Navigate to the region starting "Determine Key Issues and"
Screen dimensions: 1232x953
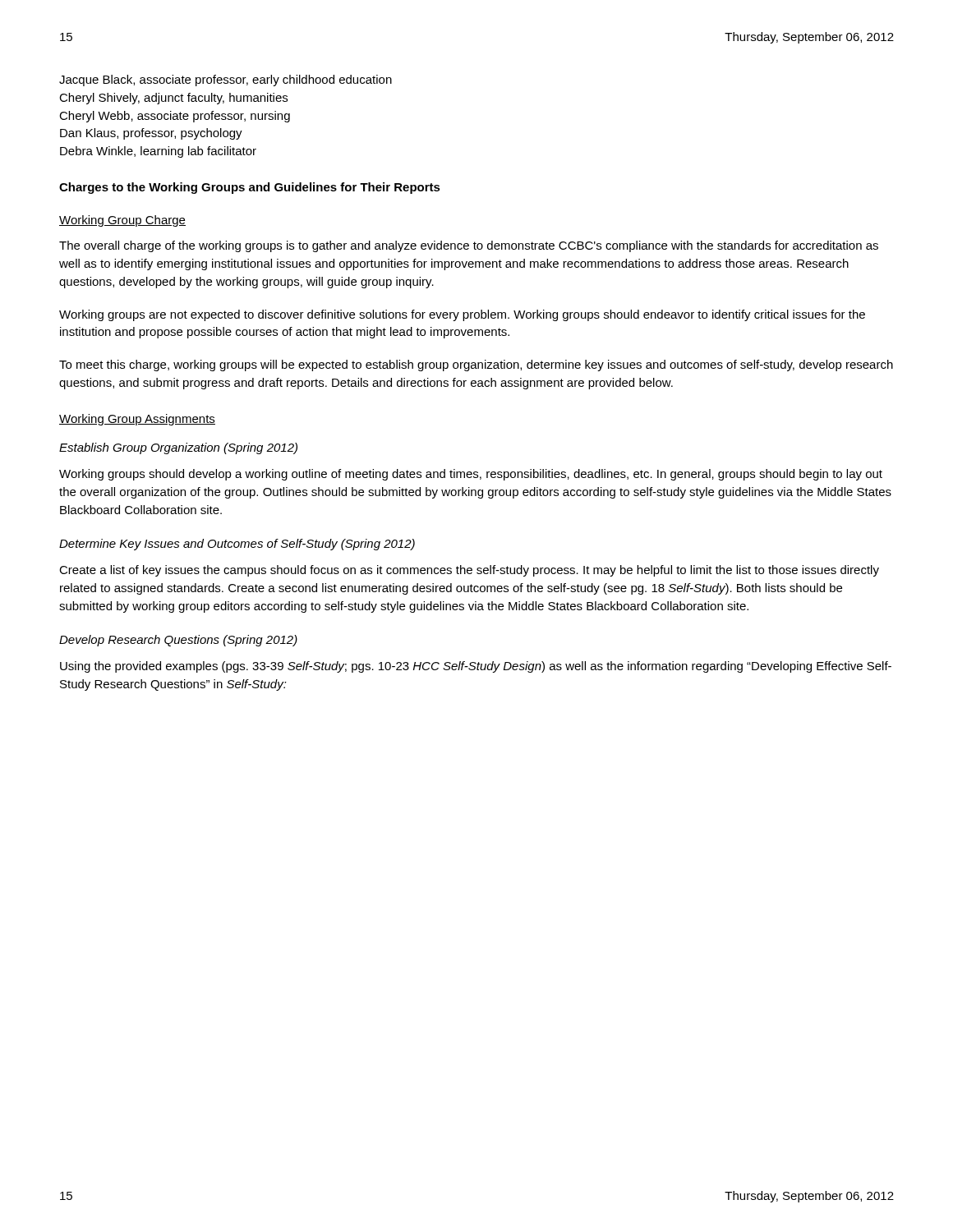click(x=237, y=543)
